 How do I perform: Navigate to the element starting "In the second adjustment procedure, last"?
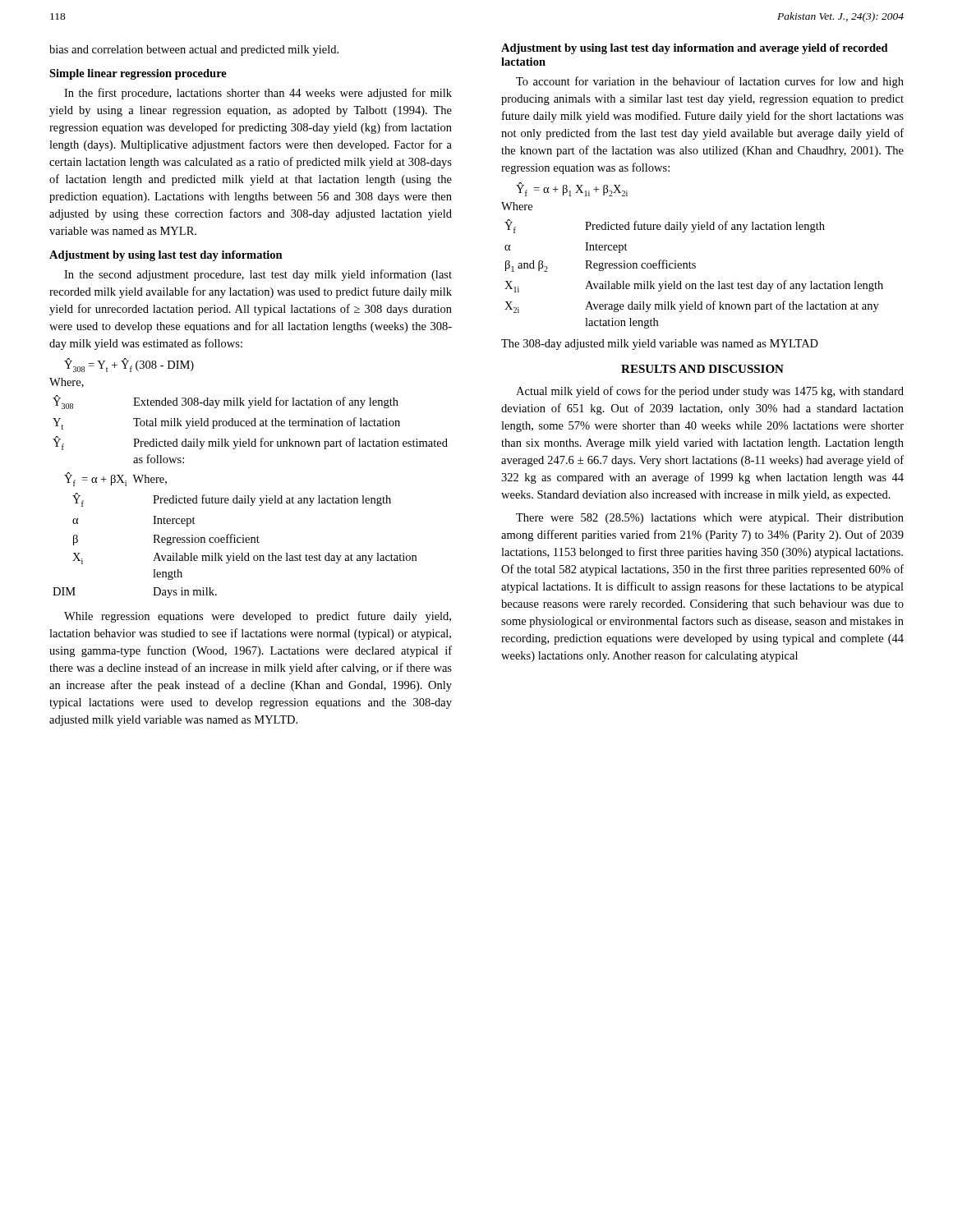[251, 309]
